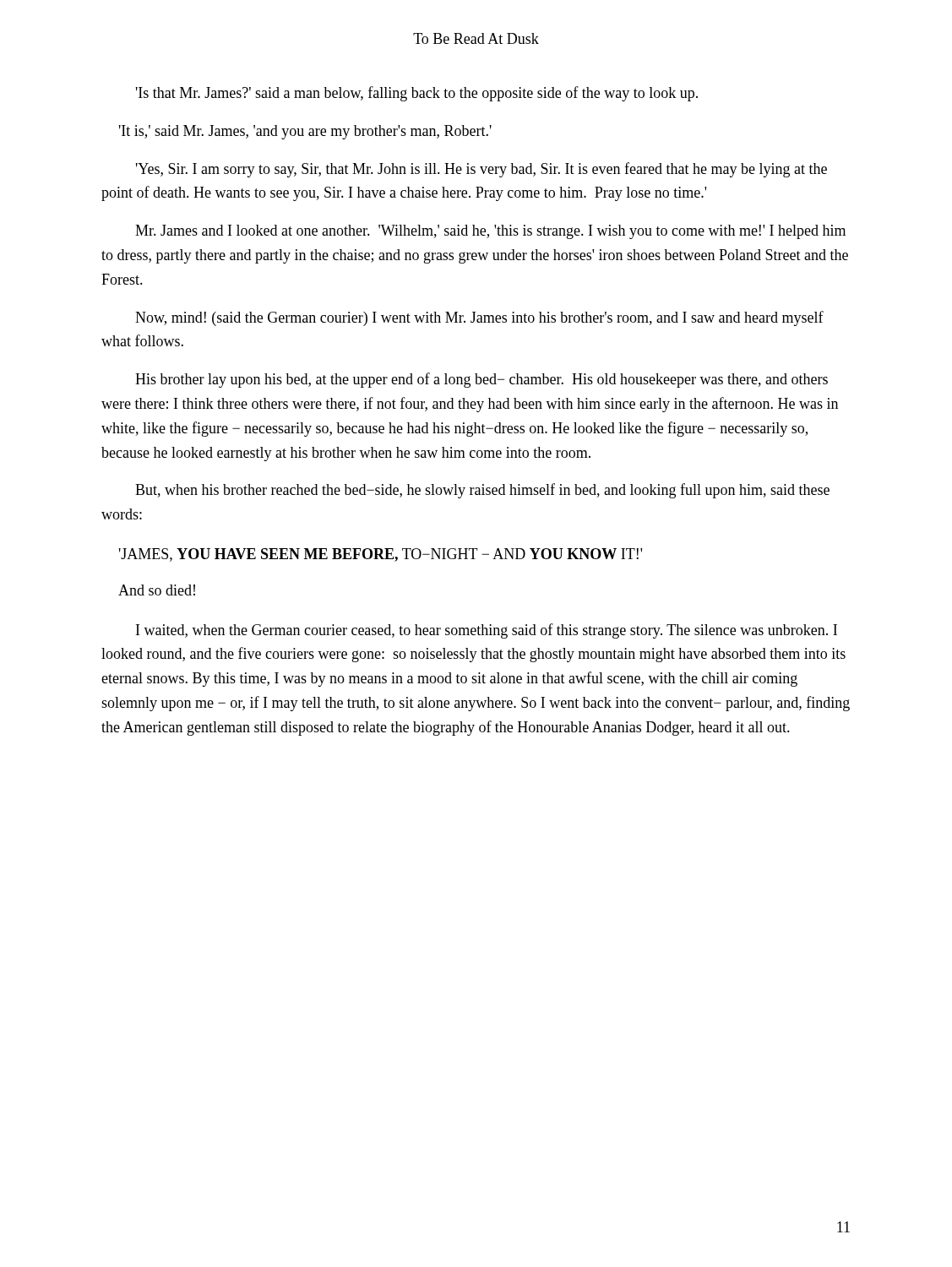Find the text block containing "Mr. James and I looked at"
Image resolution: width=952 pixels, height=1267 pixels.
(475, 255)
